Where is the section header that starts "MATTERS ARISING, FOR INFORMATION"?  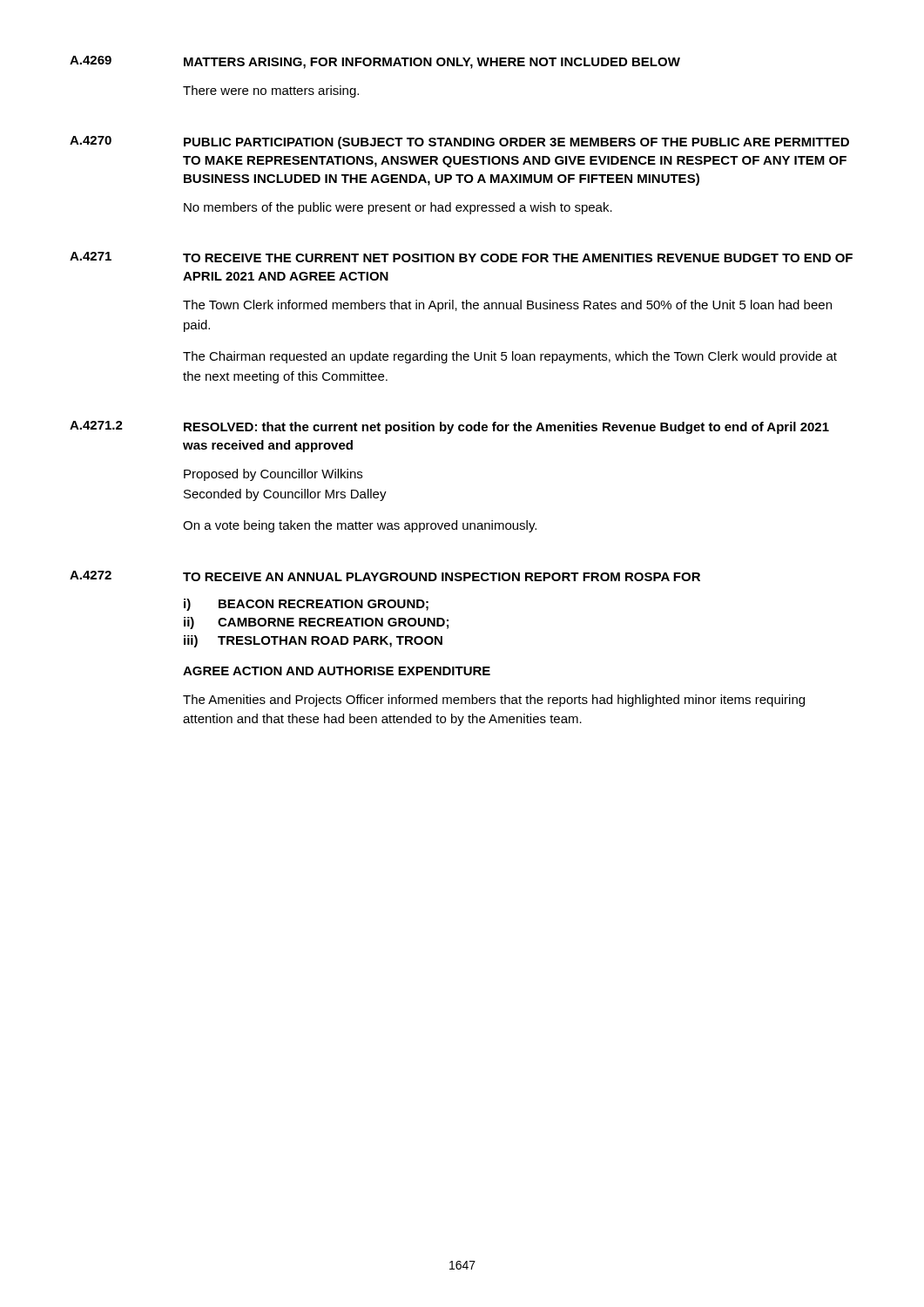[431, 61]
